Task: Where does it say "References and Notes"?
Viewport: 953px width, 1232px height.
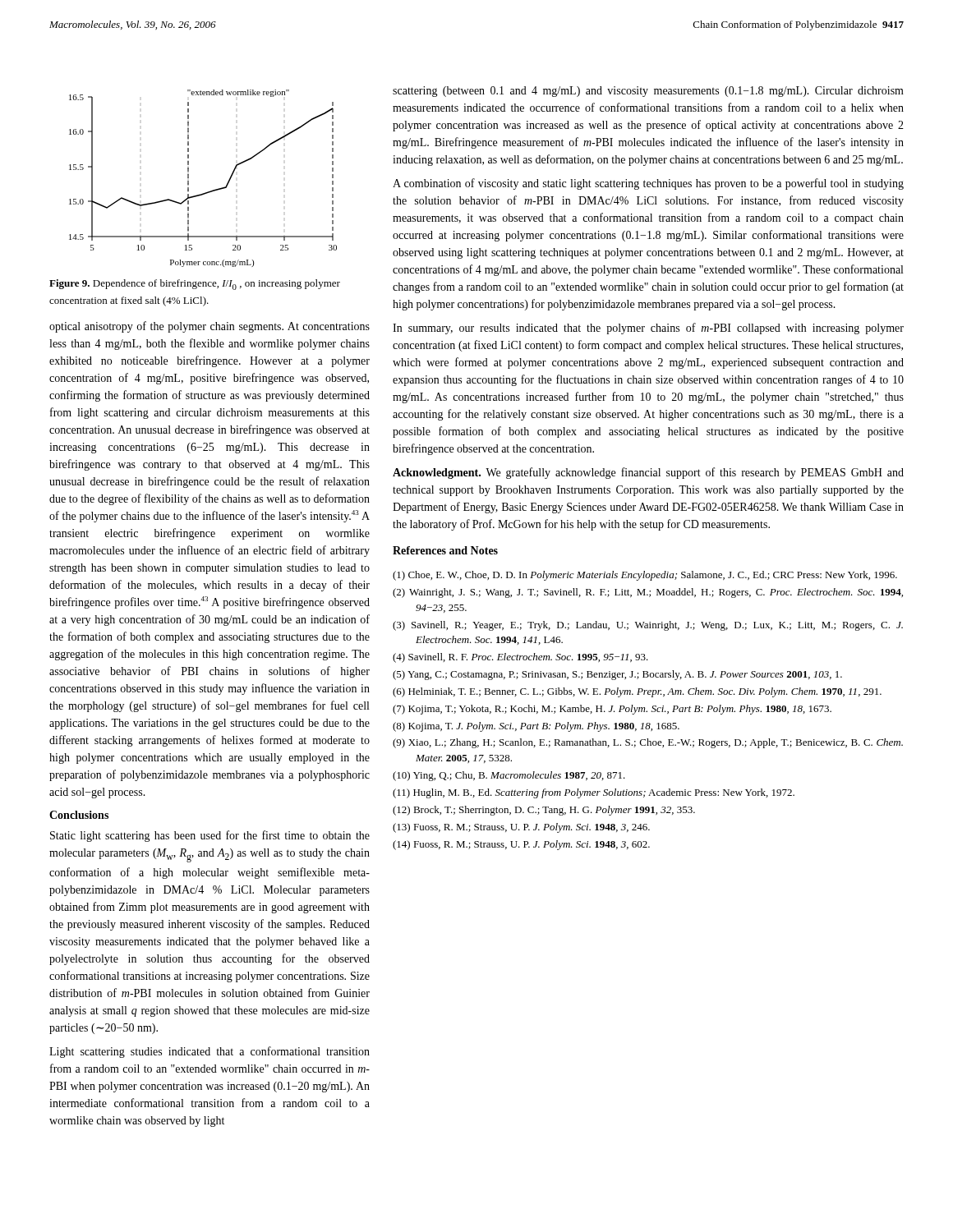Action: click(x=445, y=551)
